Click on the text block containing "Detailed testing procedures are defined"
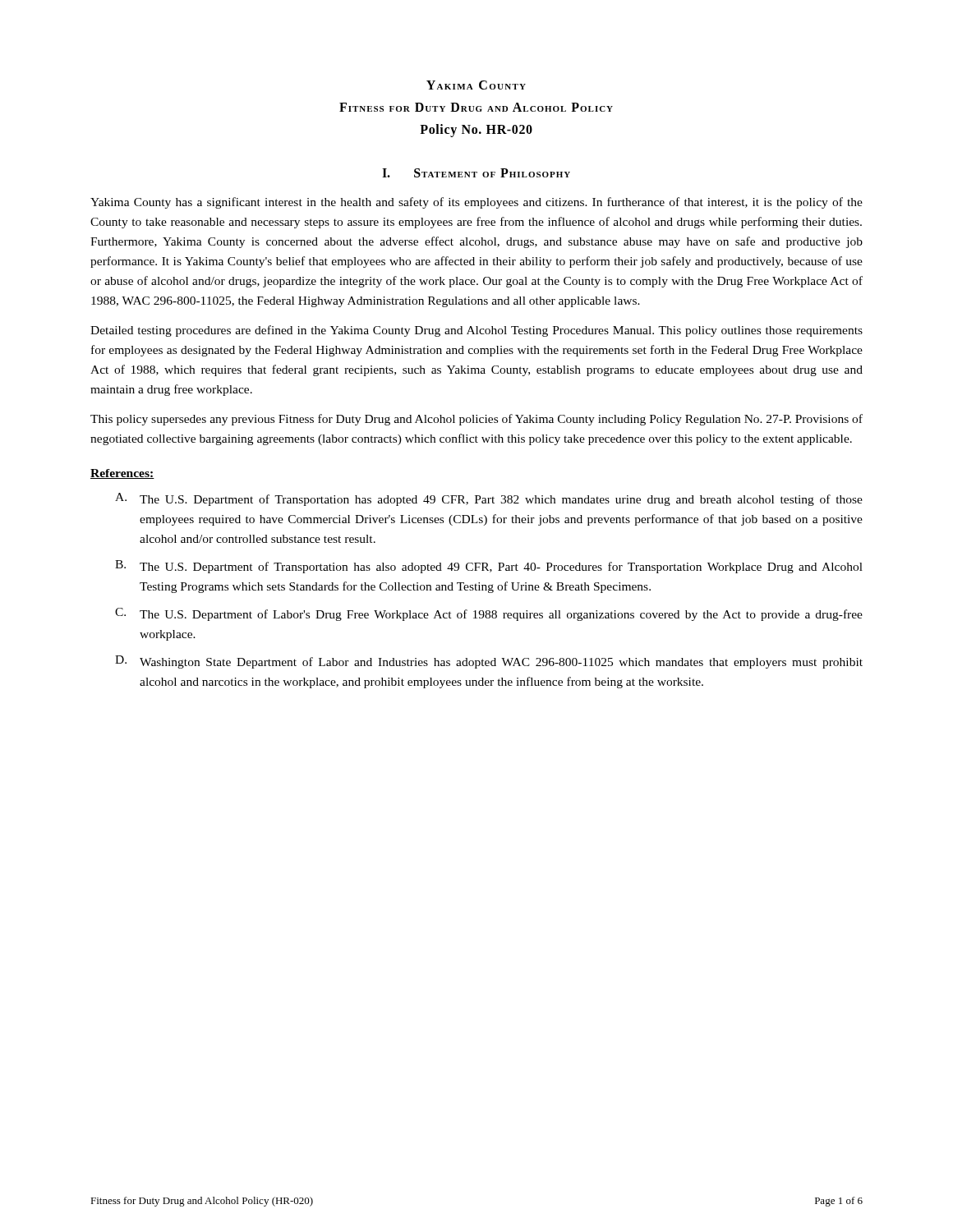The image size is (953, 1232). point(476,359)
